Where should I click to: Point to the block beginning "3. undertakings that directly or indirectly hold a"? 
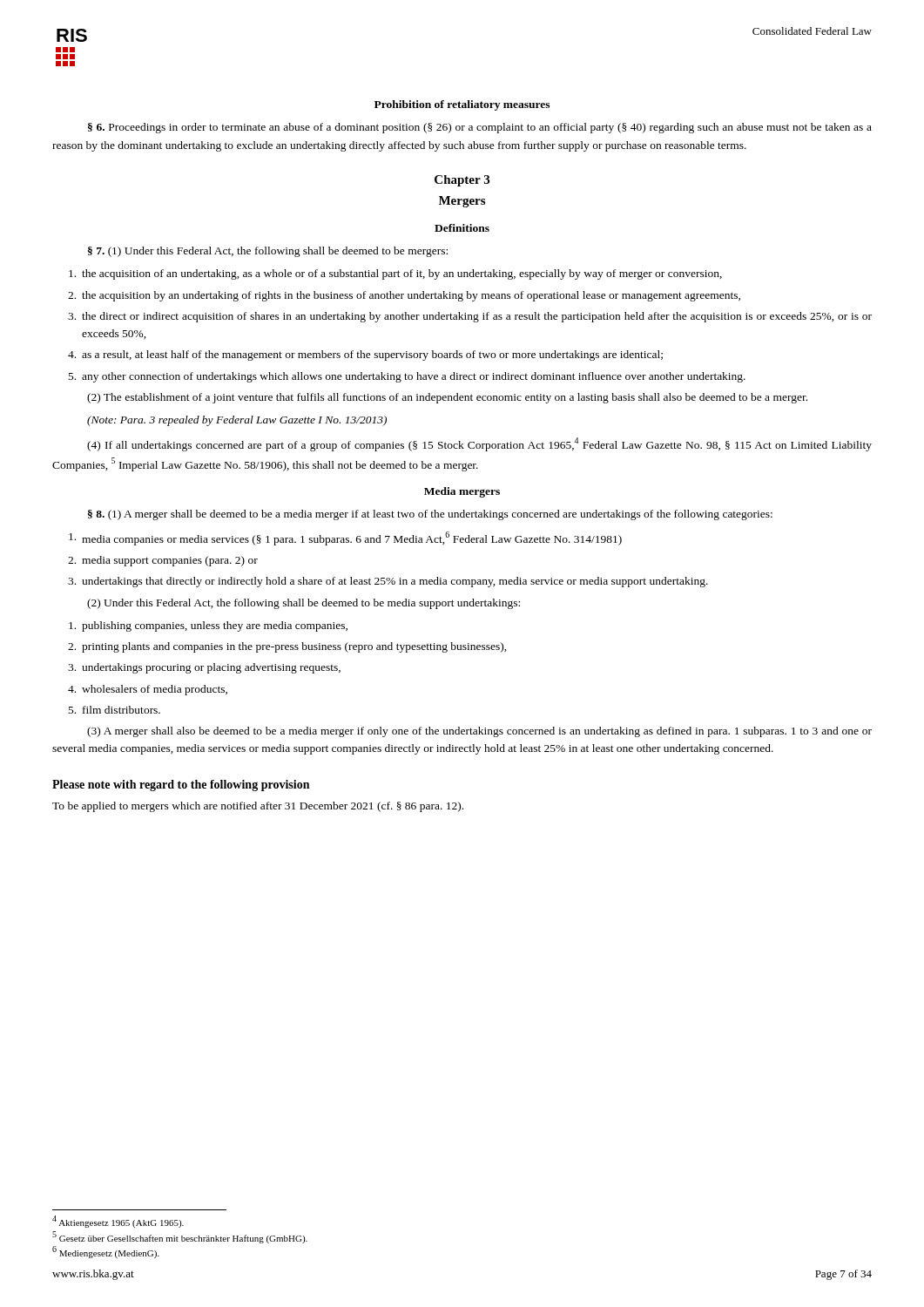click(462, 582)
